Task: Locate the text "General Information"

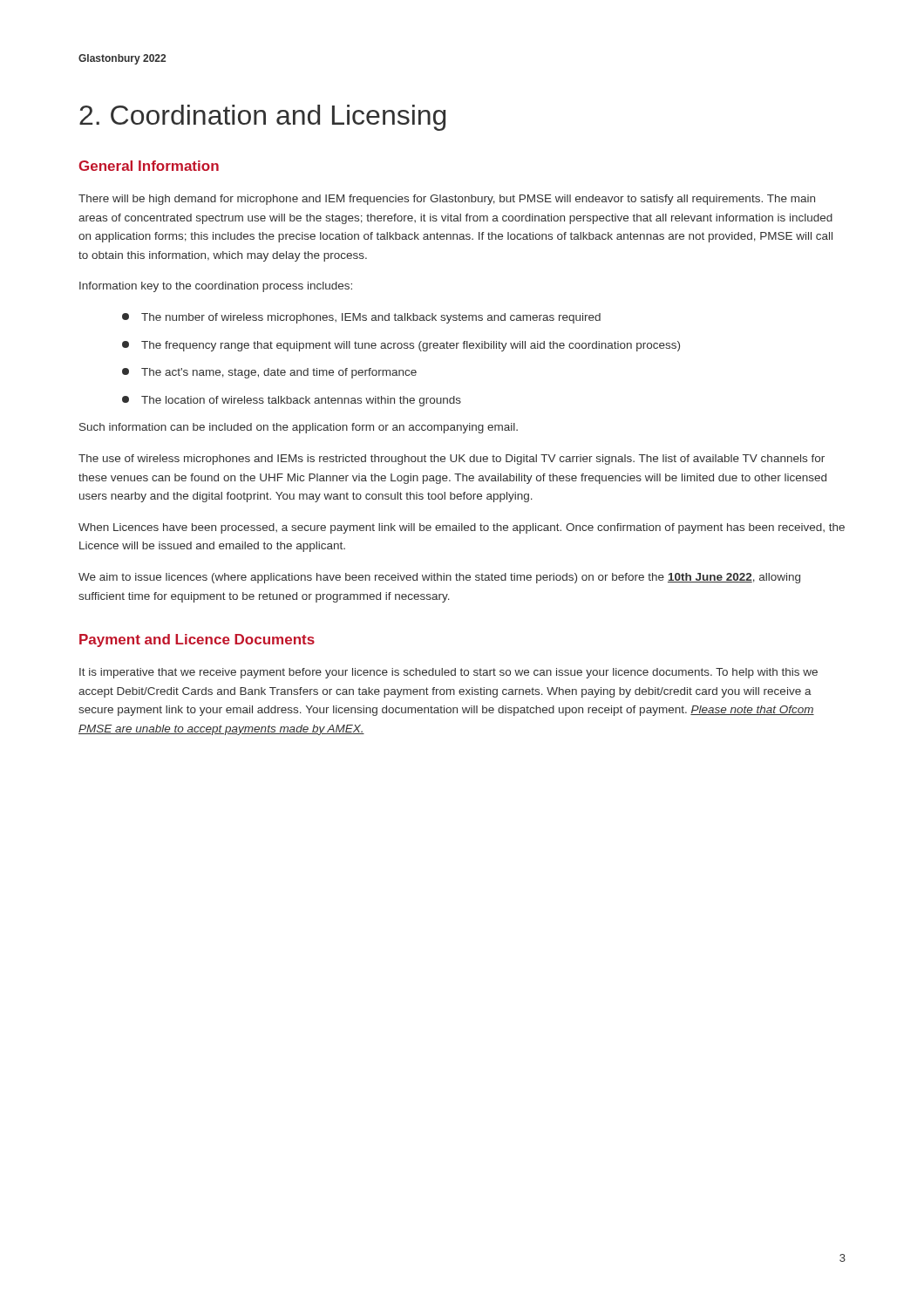Action: tap(149, 166)
